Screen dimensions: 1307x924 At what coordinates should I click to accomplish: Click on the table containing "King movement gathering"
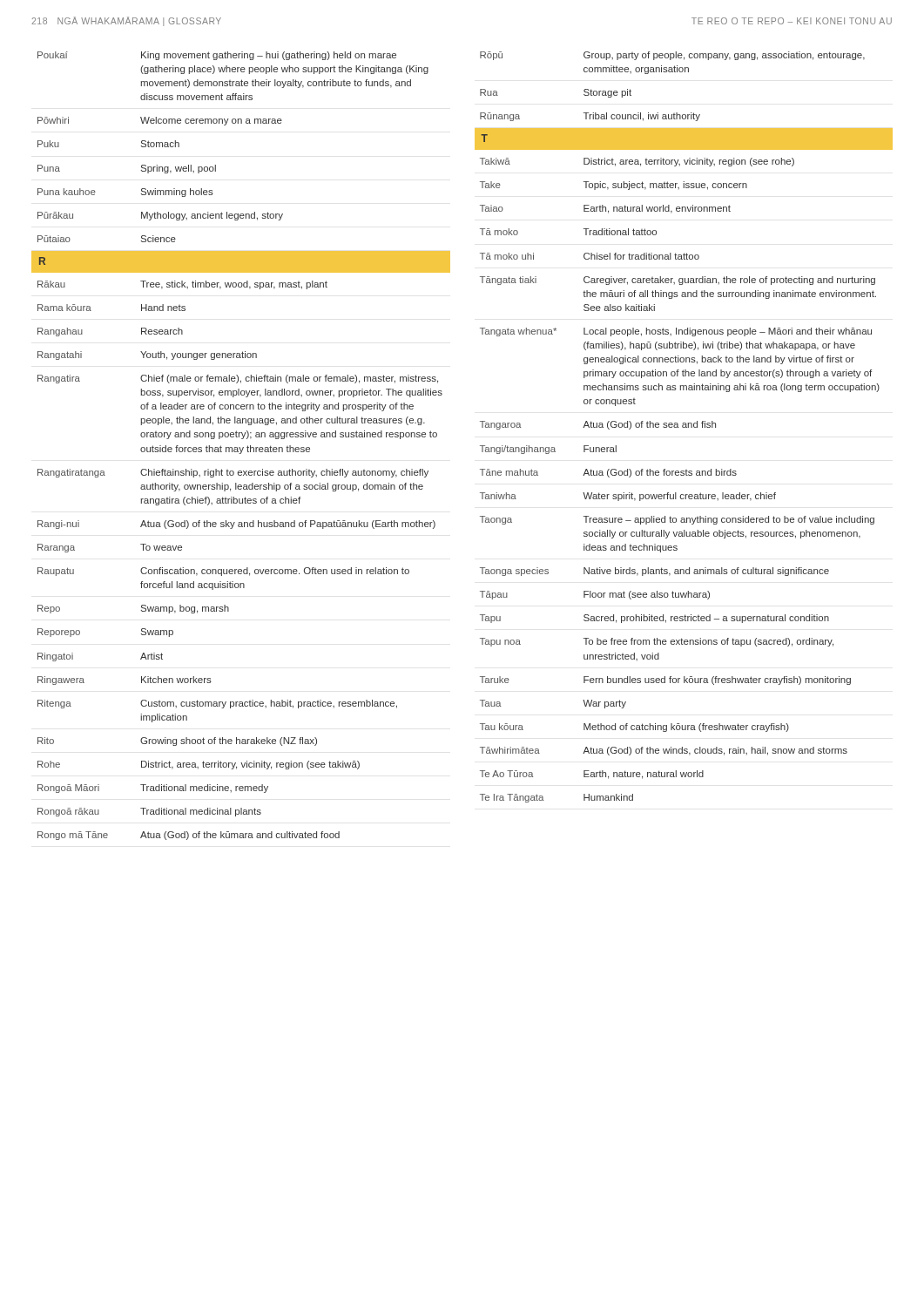(241, 445)
